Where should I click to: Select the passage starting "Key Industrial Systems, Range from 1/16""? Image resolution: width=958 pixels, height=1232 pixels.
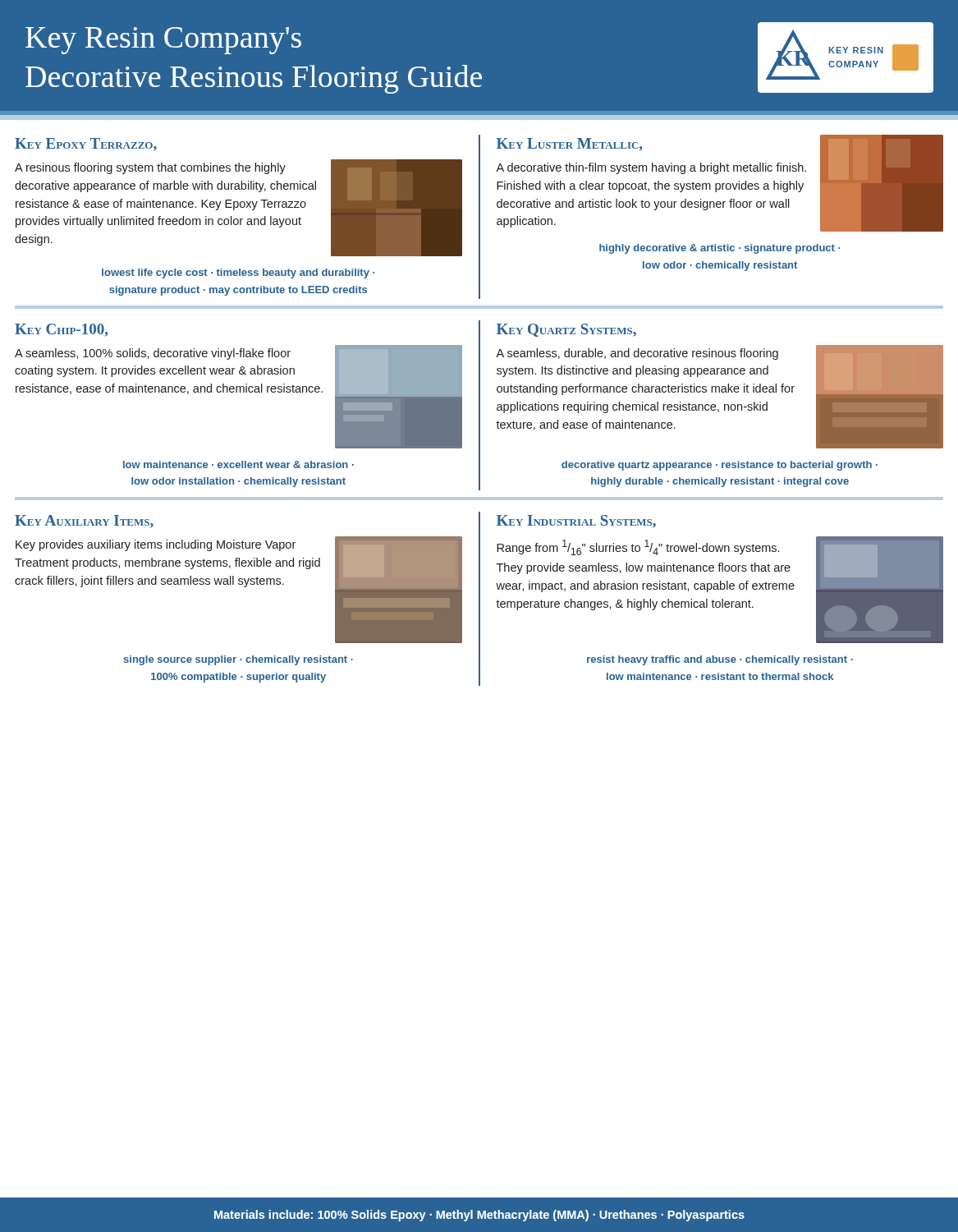720,599
